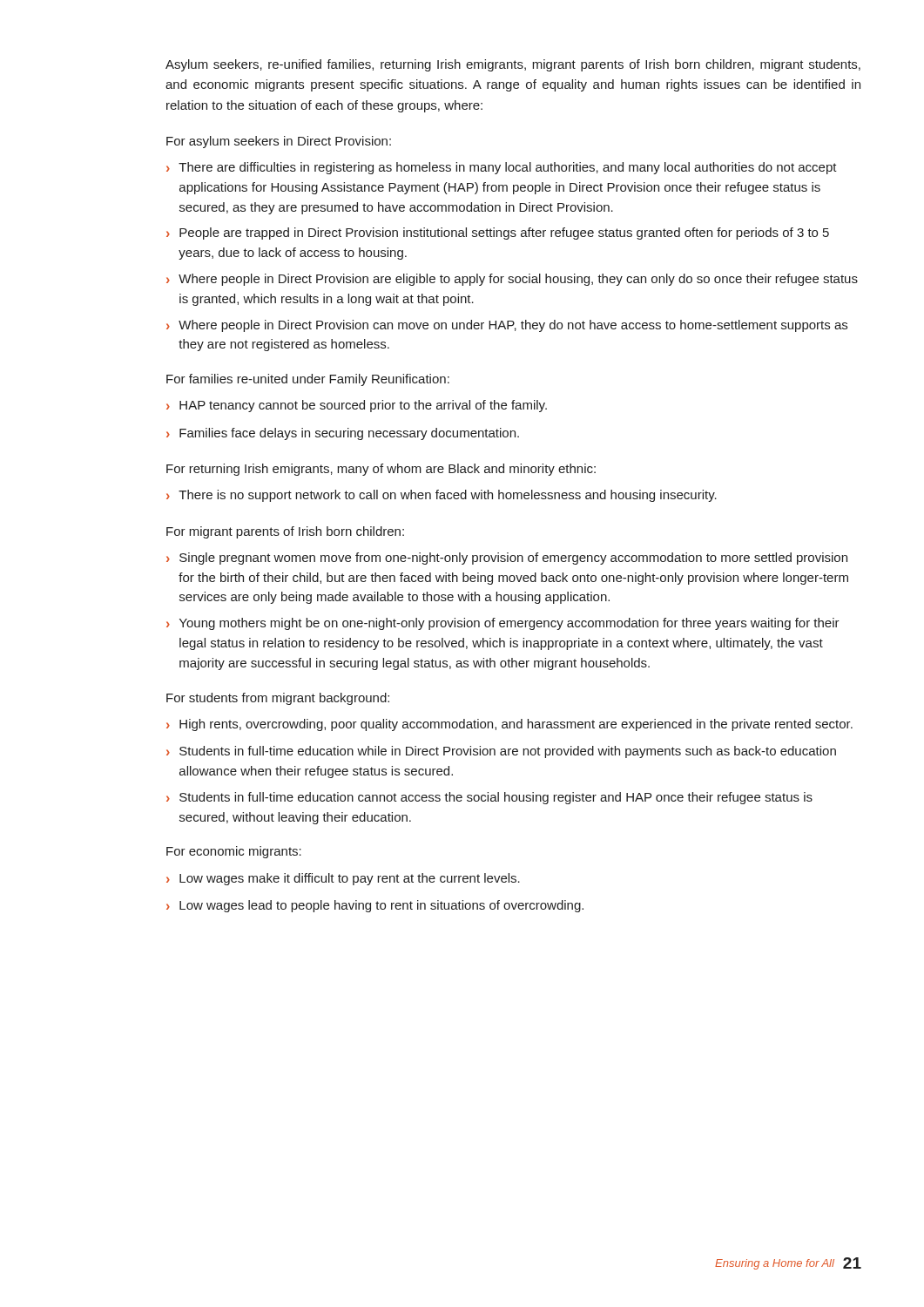Find the block starting "› Families face"
The height and width of the screenshot is (1307, 924).
[x=513, y=434]
